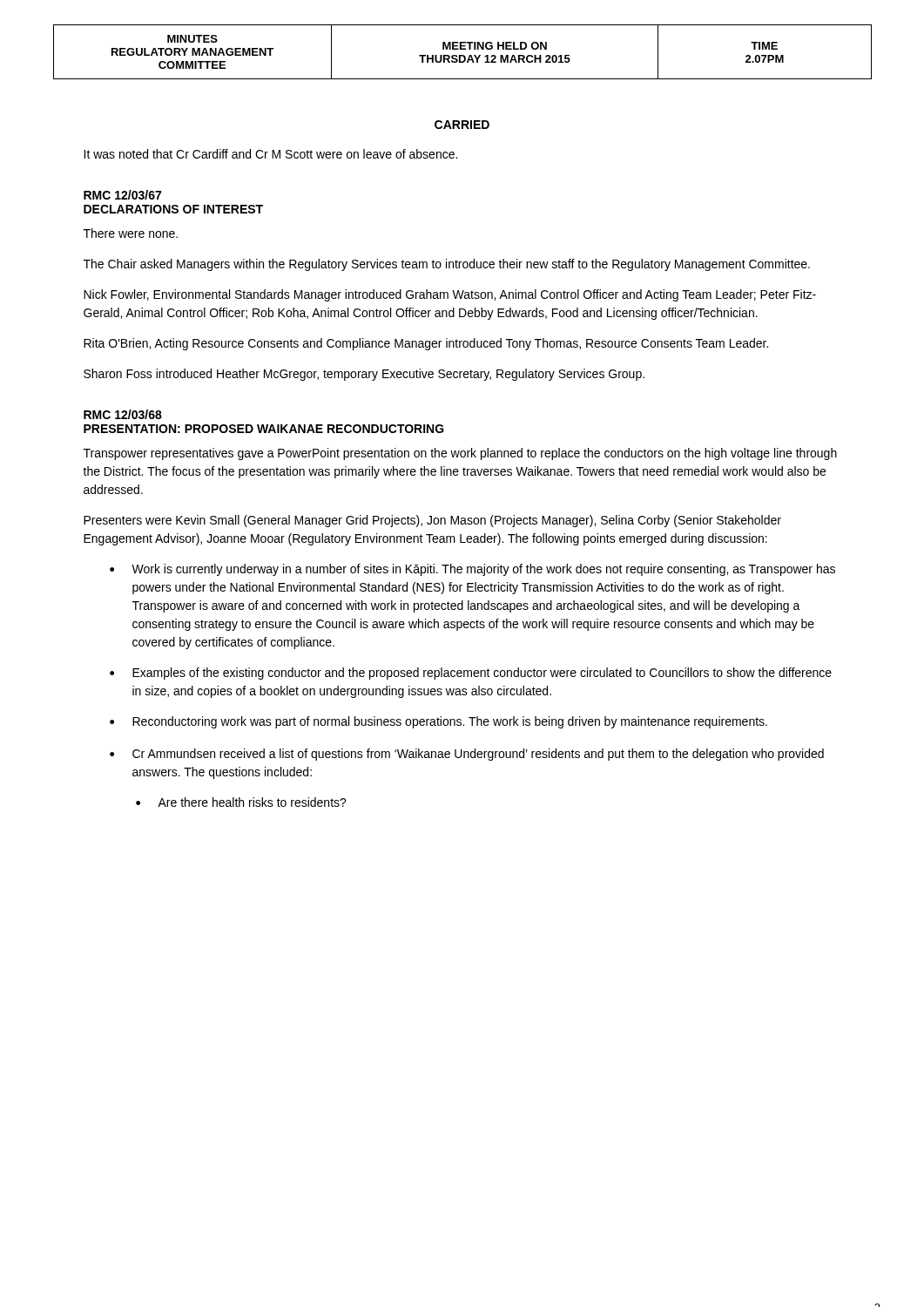The width and height of the screenshot is (924, 1307).
Task: Click on the text block containing "Presenters were Kevin Small (General Manager Grid Projects),"
Action: tap(432, 529)
